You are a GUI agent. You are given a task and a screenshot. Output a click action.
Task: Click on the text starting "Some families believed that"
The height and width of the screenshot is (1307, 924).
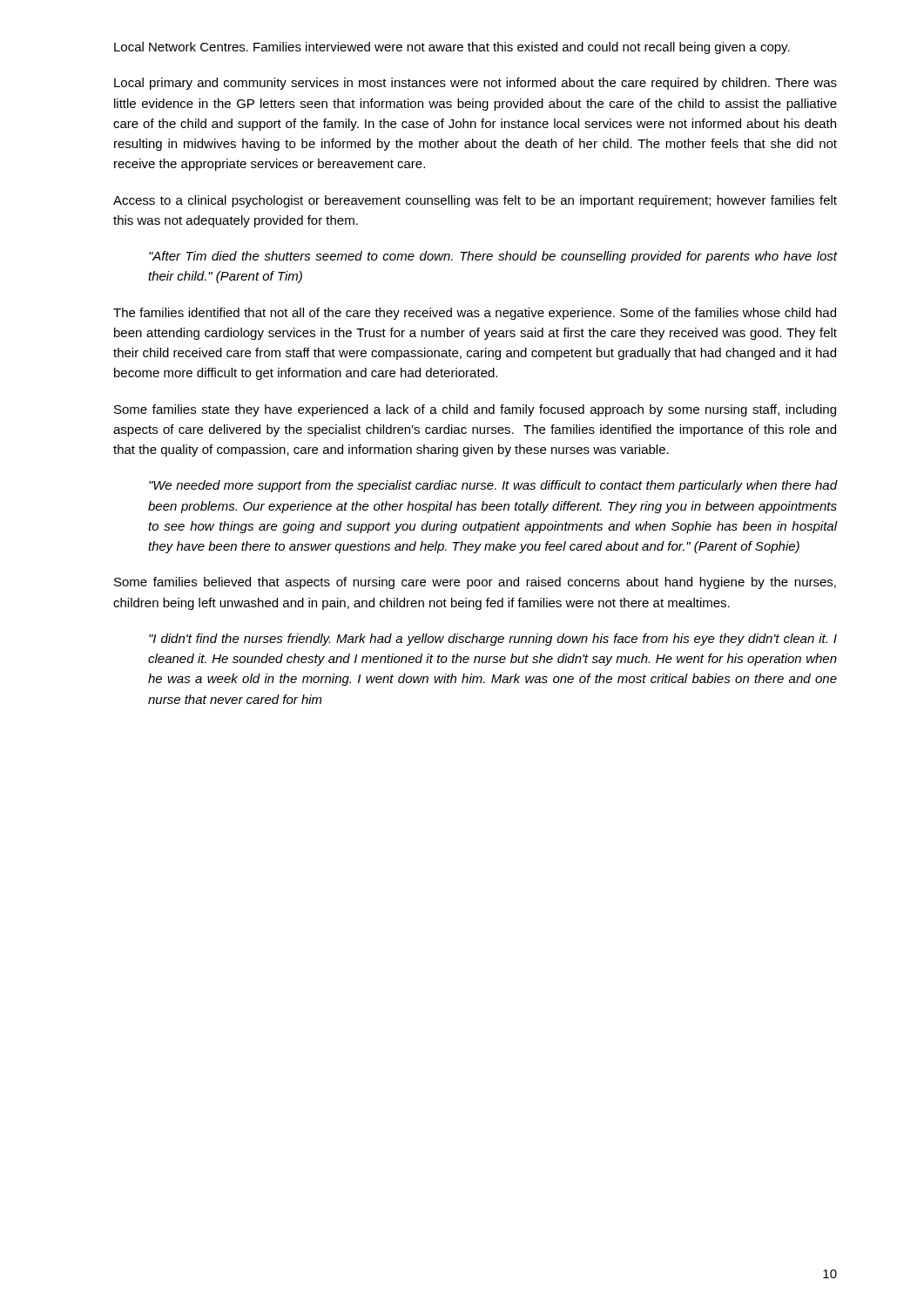coord(475,592)
